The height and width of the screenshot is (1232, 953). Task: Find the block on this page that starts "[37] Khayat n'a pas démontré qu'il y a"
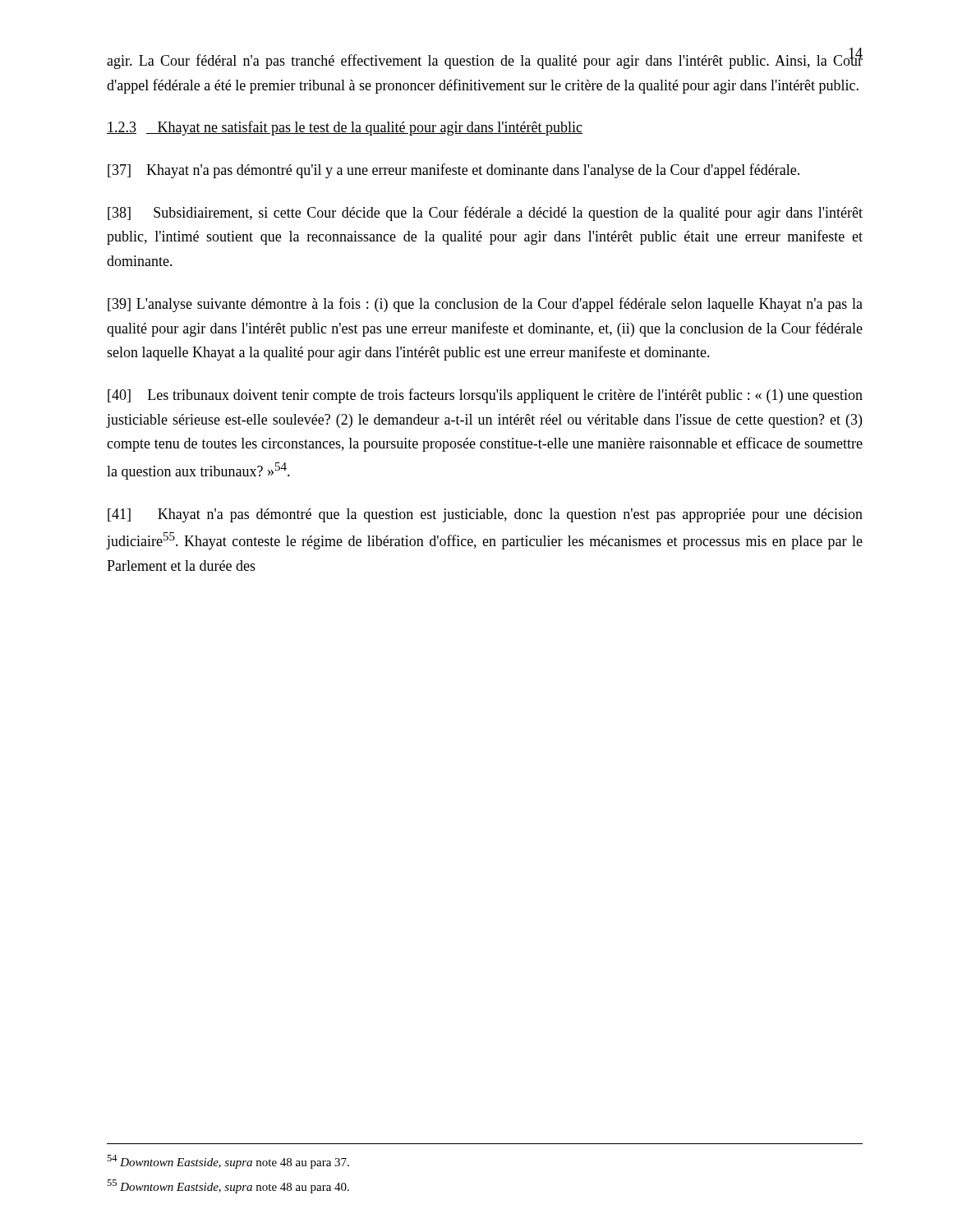pos(485,171)
